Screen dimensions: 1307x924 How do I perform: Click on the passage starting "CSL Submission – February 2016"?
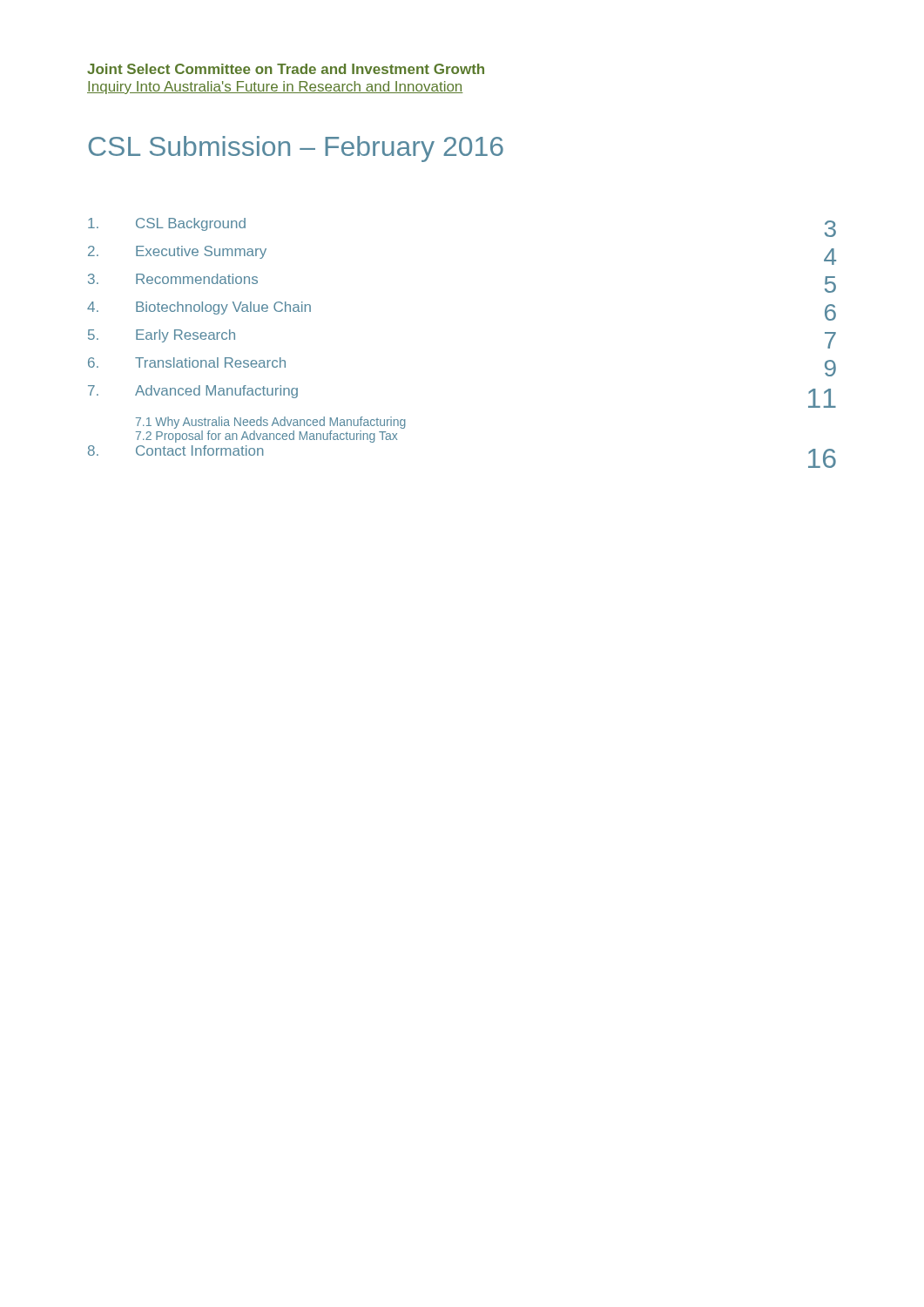(x=296, y=146)
